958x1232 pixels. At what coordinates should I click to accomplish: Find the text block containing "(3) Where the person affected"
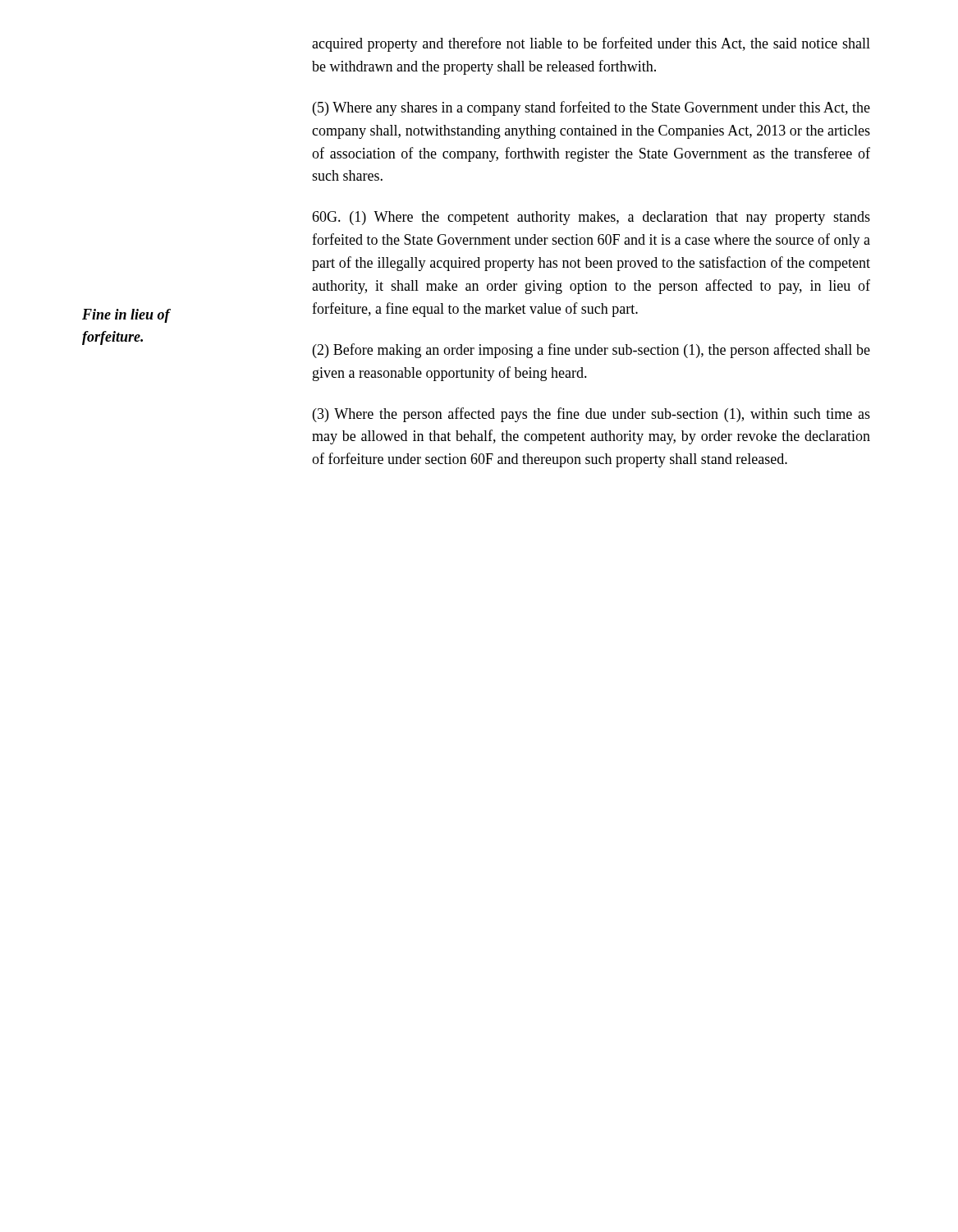[591, 437]
